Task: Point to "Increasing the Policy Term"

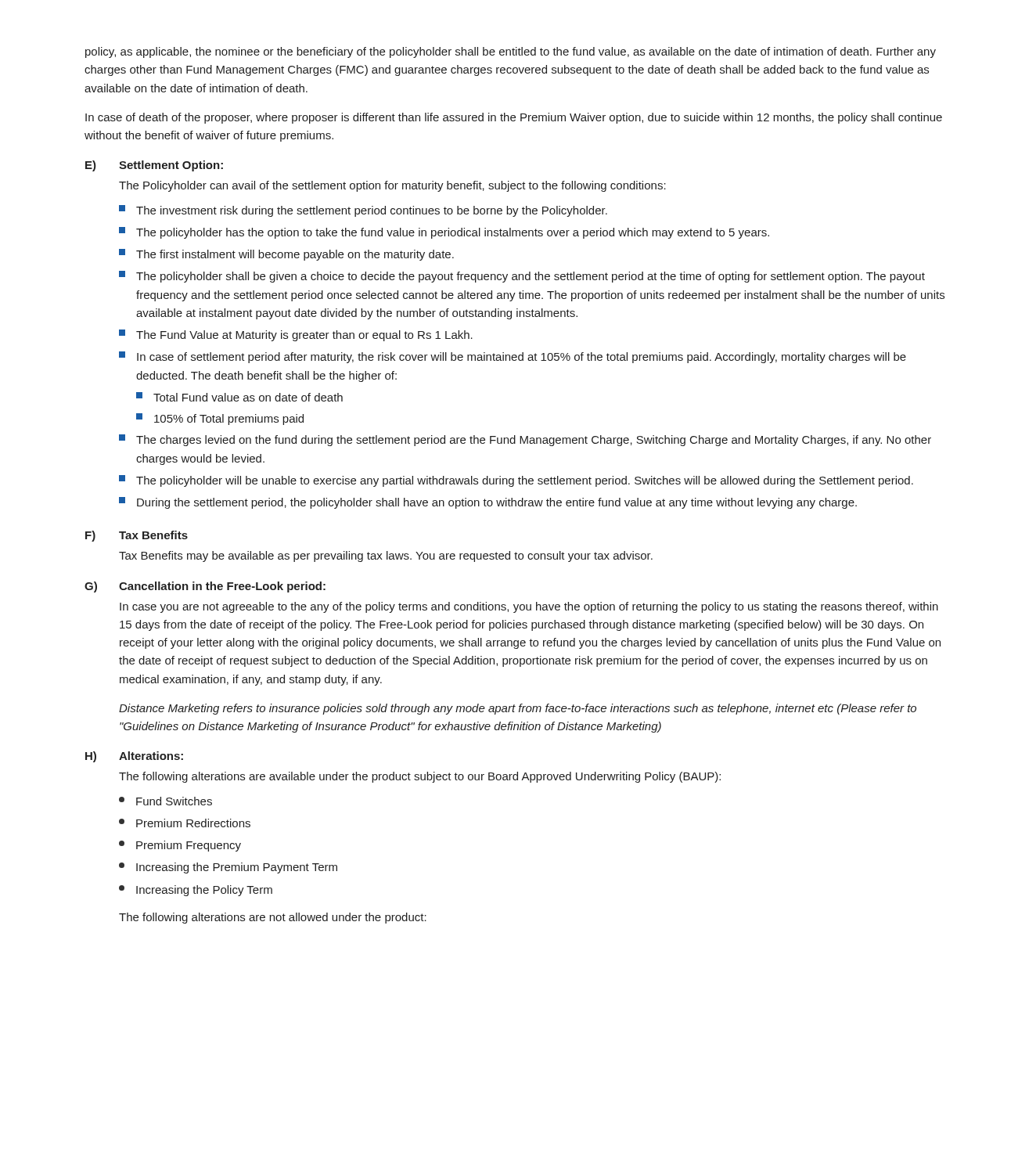Action: pyautogui.click(x=196, y=889)
